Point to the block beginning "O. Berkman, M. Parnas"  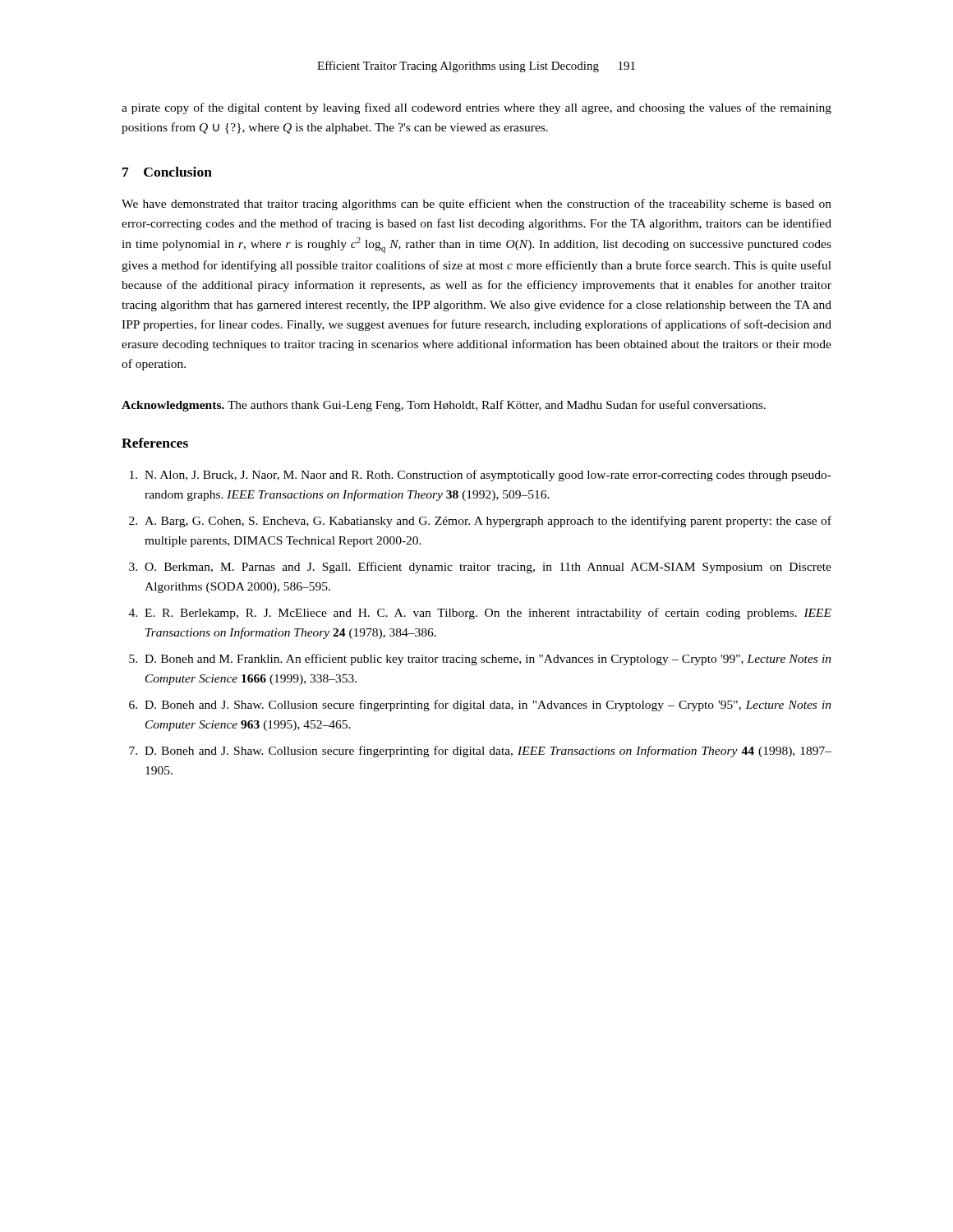[x=488, y=576]
